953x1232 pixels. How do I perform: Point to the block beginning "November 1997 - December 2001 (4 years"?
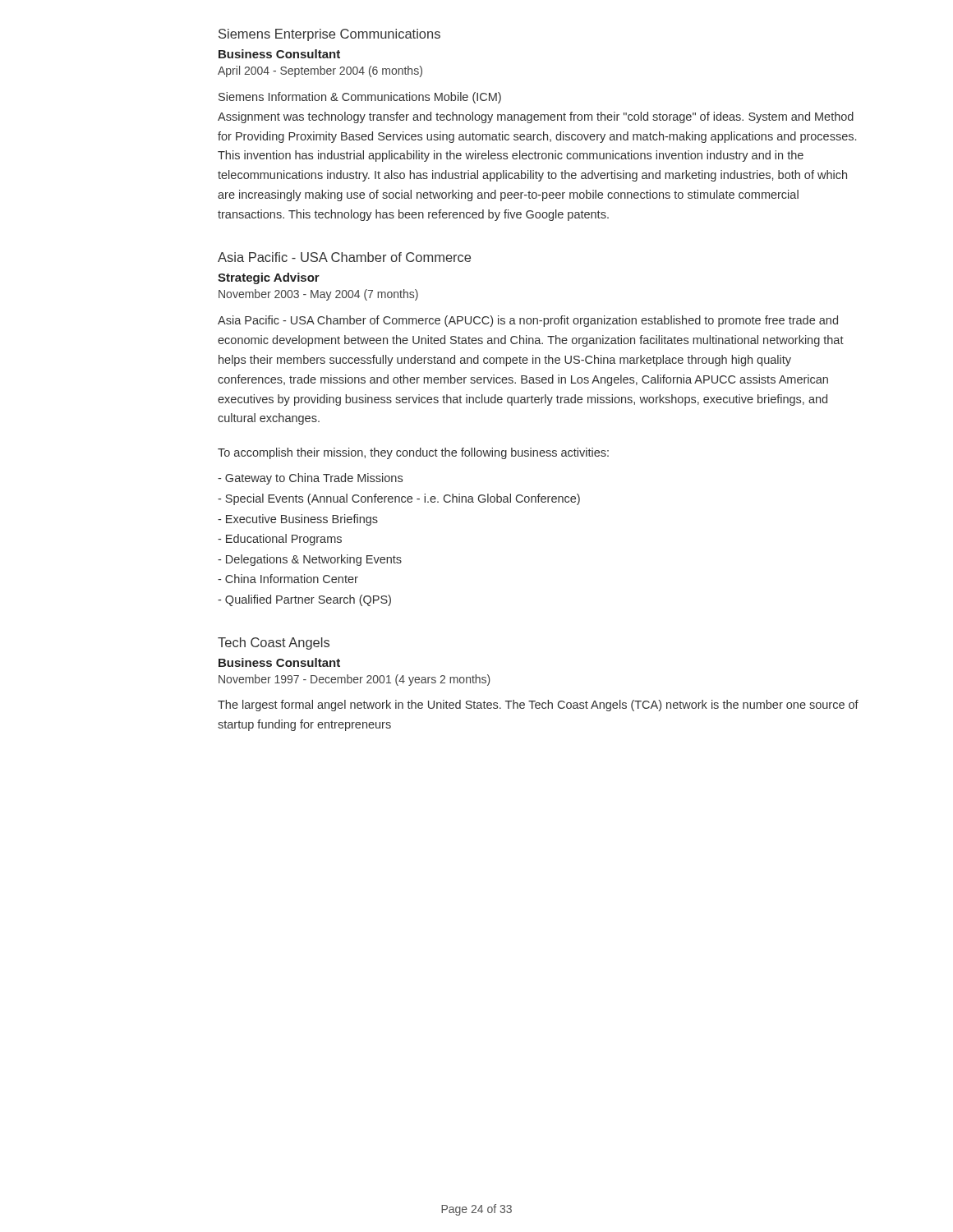click(354, 679)
